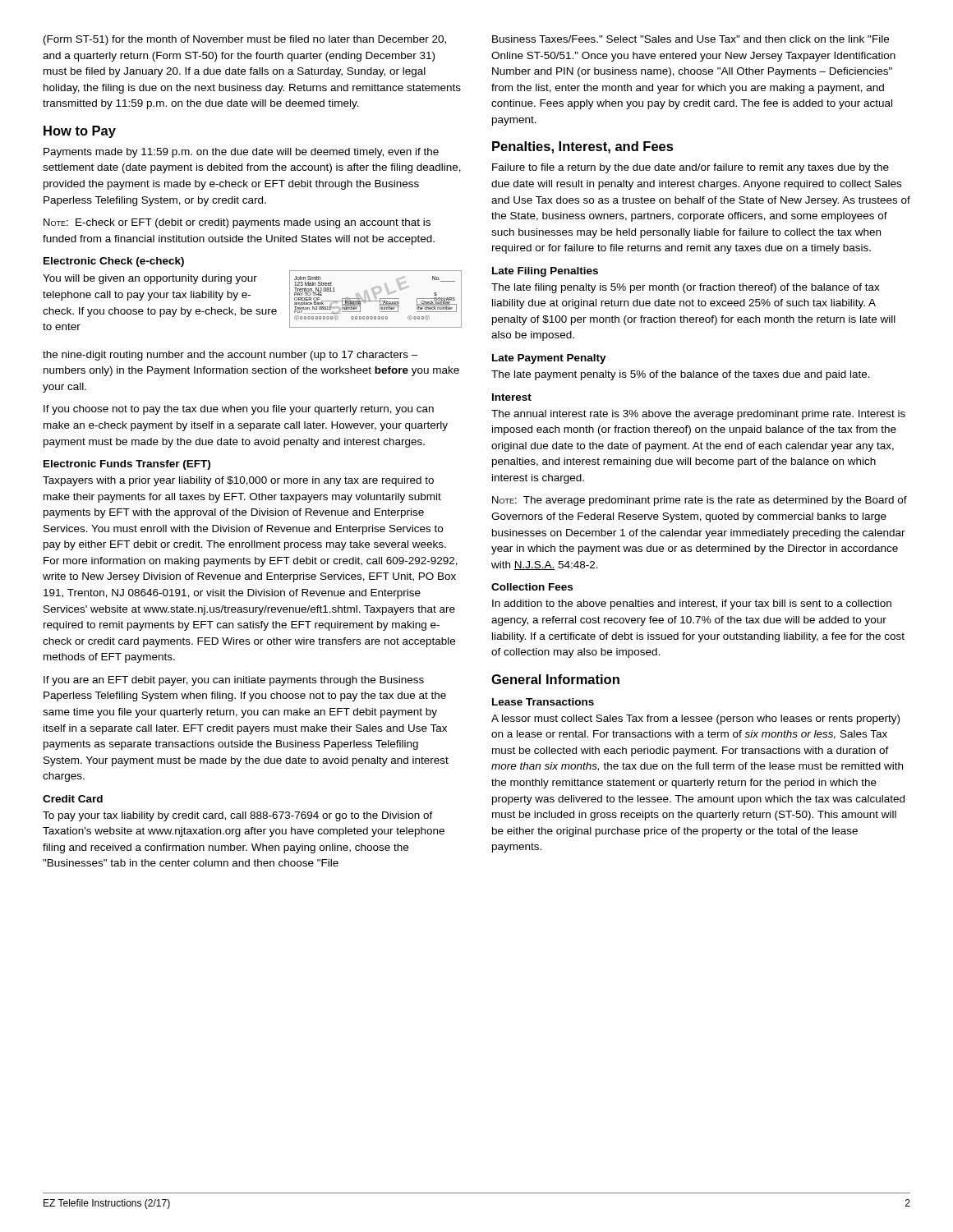The image size is (953, 1232).
Task: Click on the text starting "Penalties, Interest, and Fees"
Action: (x=583, y=147)
